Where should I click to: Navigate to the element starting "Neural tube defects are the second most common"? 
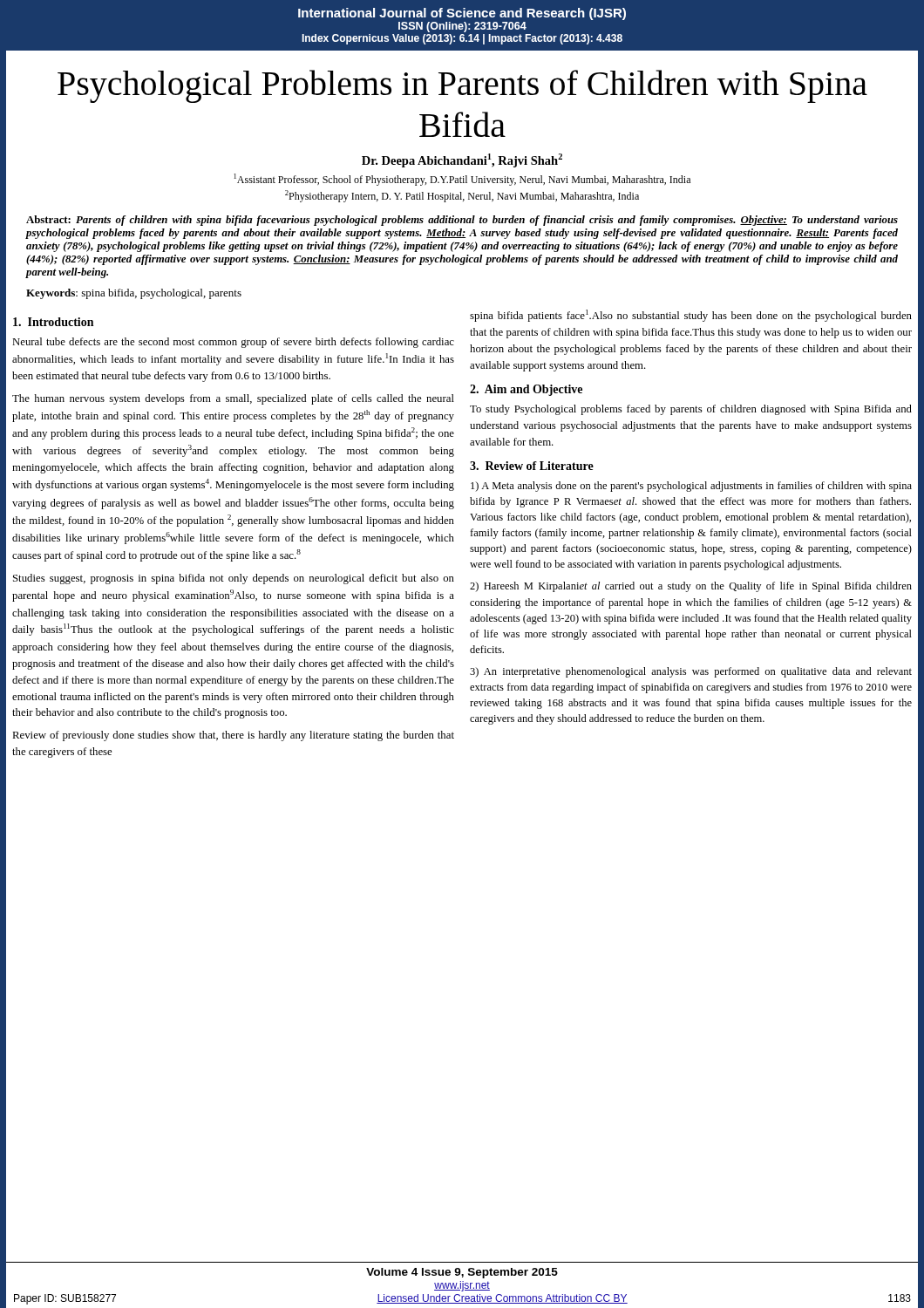[233, 359]
